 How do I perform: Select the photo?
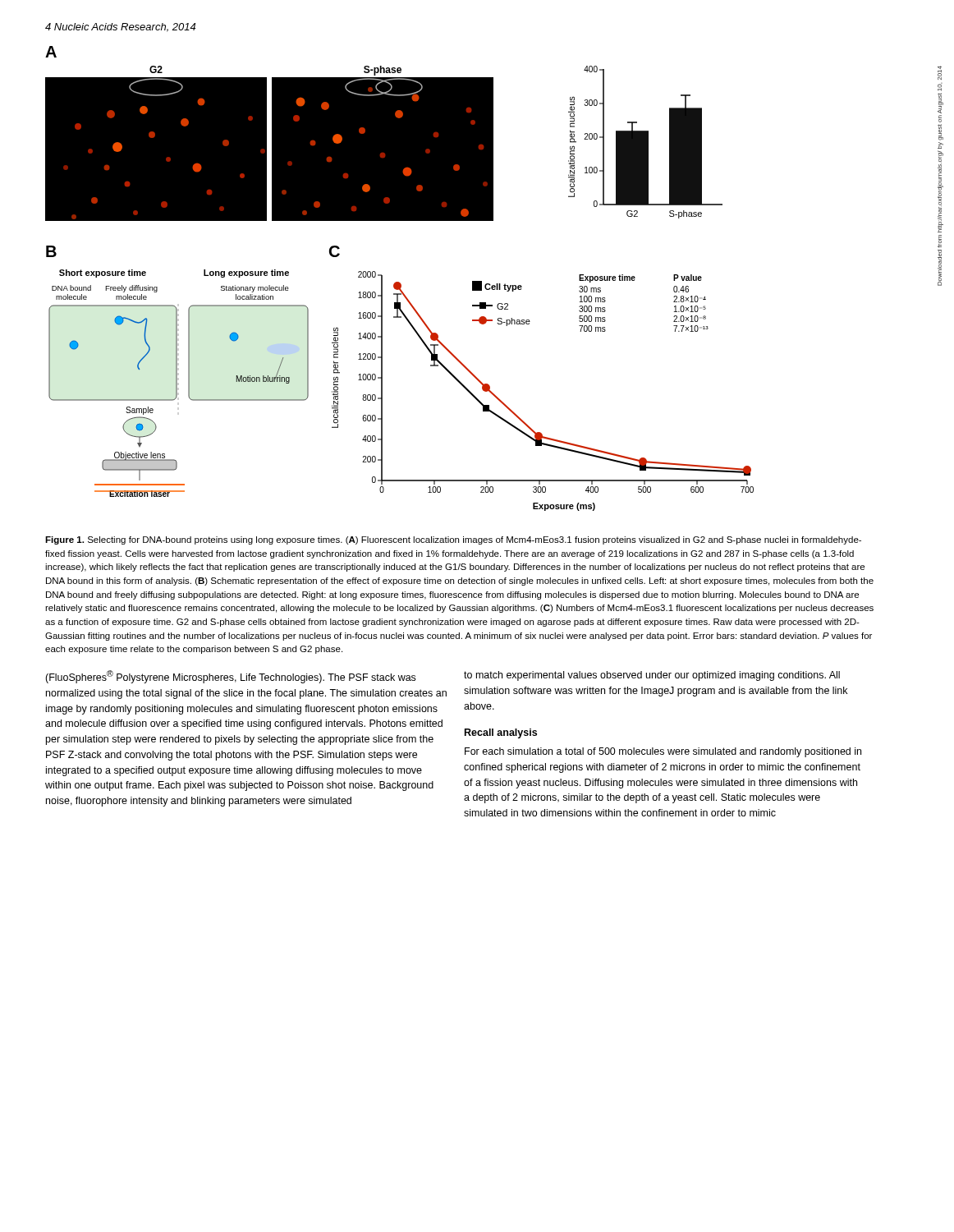464,285
